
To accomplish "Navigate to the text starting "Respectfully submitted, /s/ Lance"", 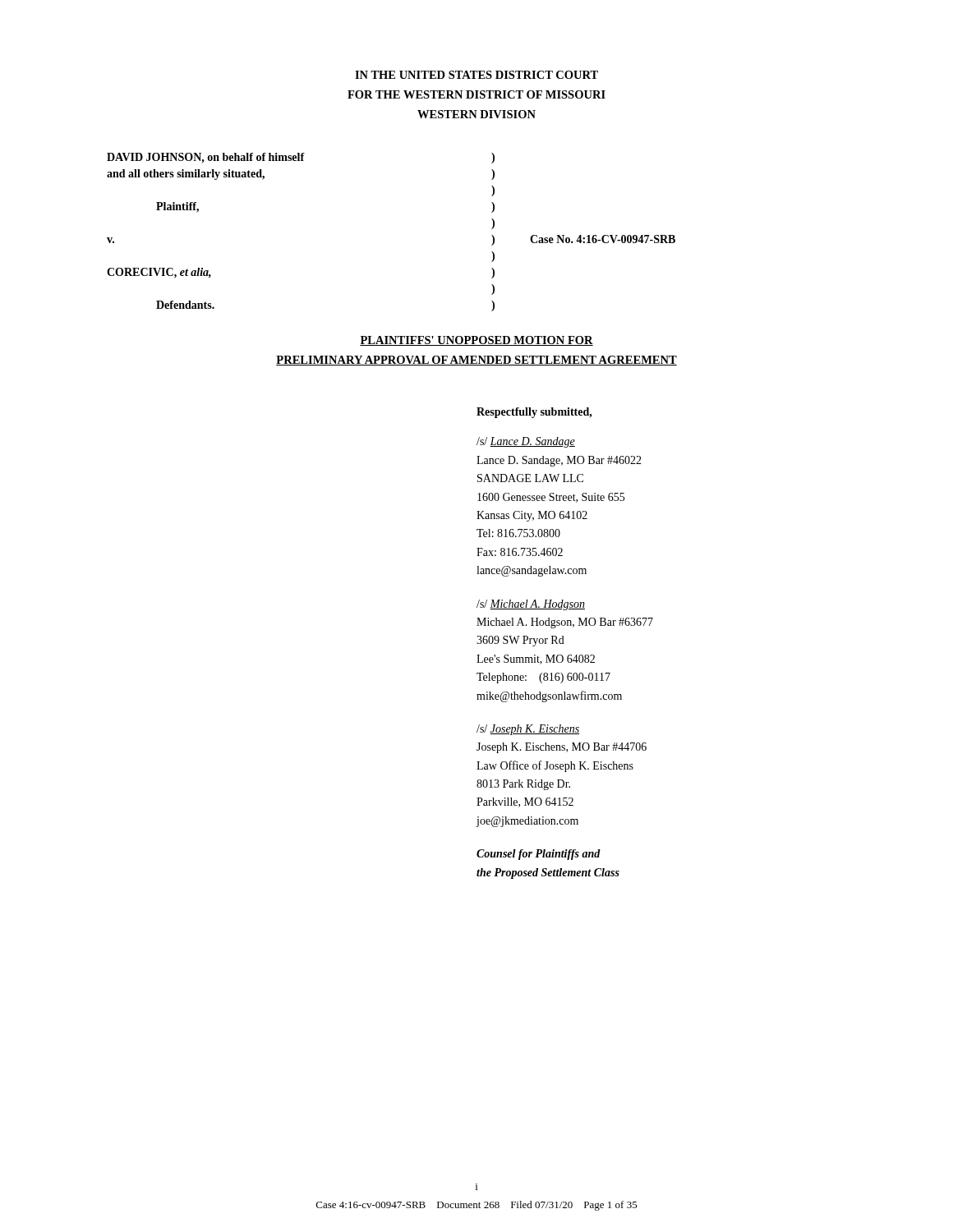I will click(x=534, y=413).
